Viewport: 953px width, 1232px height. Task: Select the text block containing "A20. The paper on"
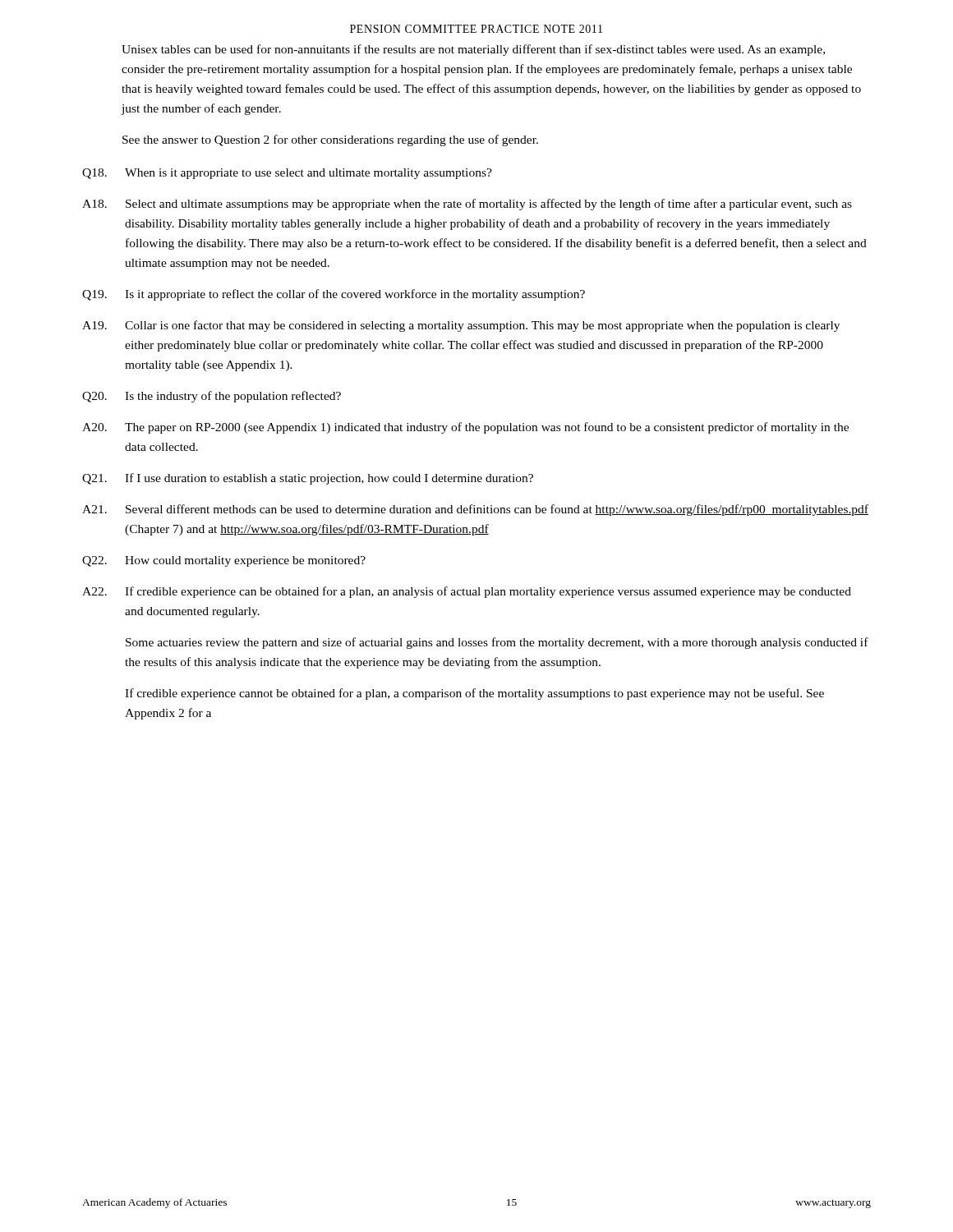click(476, 437)
